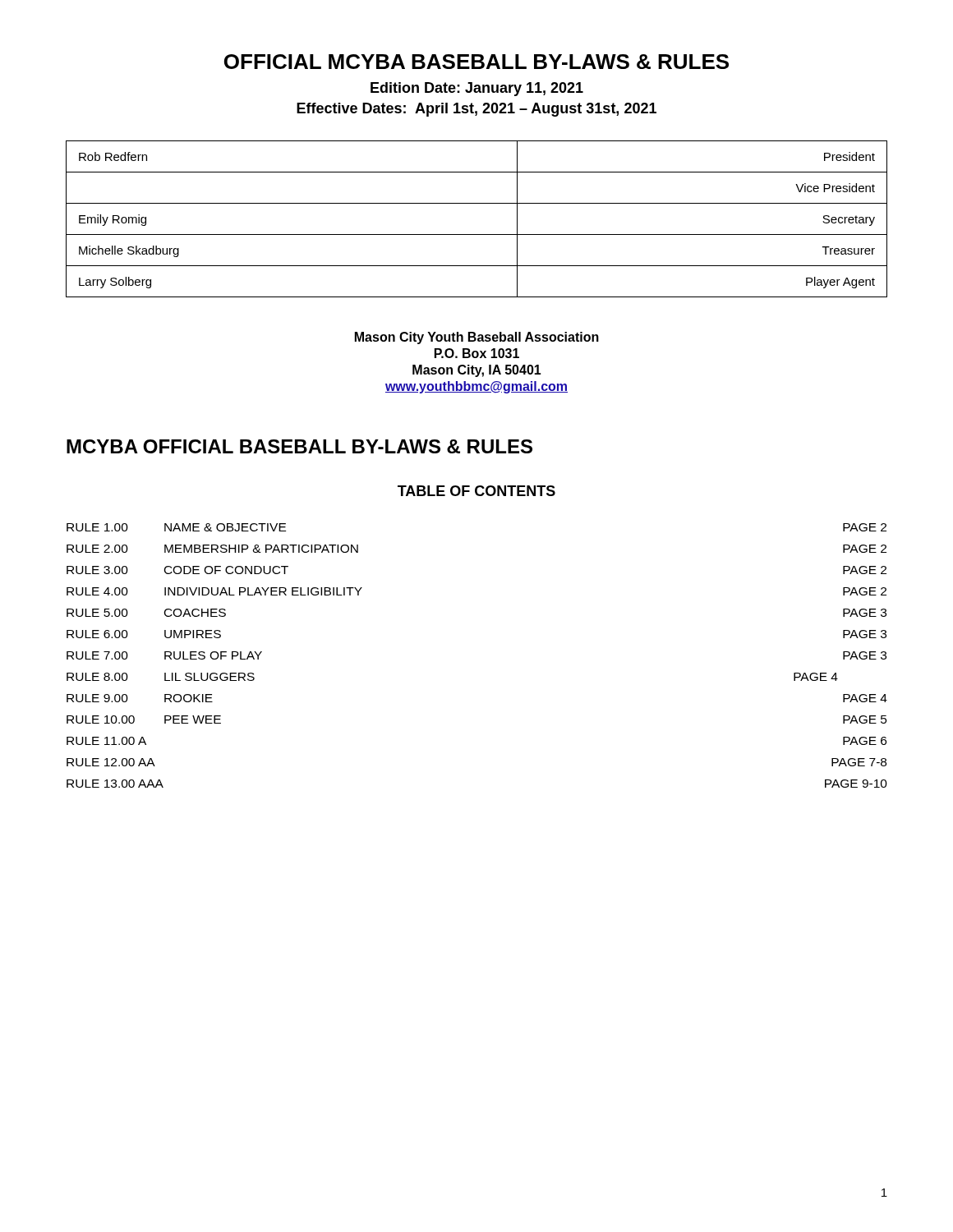Locate the list item that reads "RULE 9.00 ROOKIE PAGE 4"
This screenshot has height=1232, width=953.
[x=96, y=698]
